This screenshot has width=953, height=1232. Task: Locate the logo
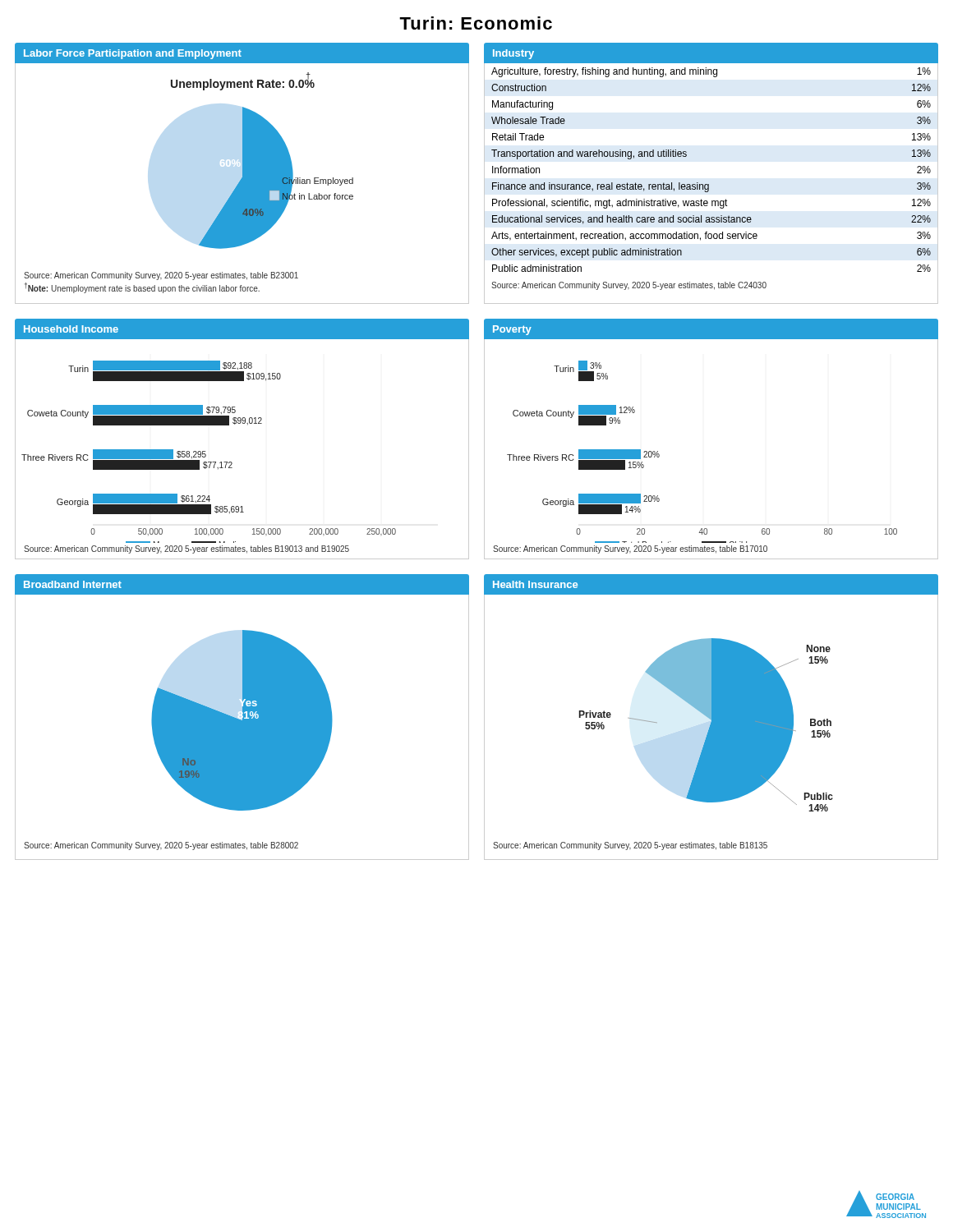coord(890,1204)
